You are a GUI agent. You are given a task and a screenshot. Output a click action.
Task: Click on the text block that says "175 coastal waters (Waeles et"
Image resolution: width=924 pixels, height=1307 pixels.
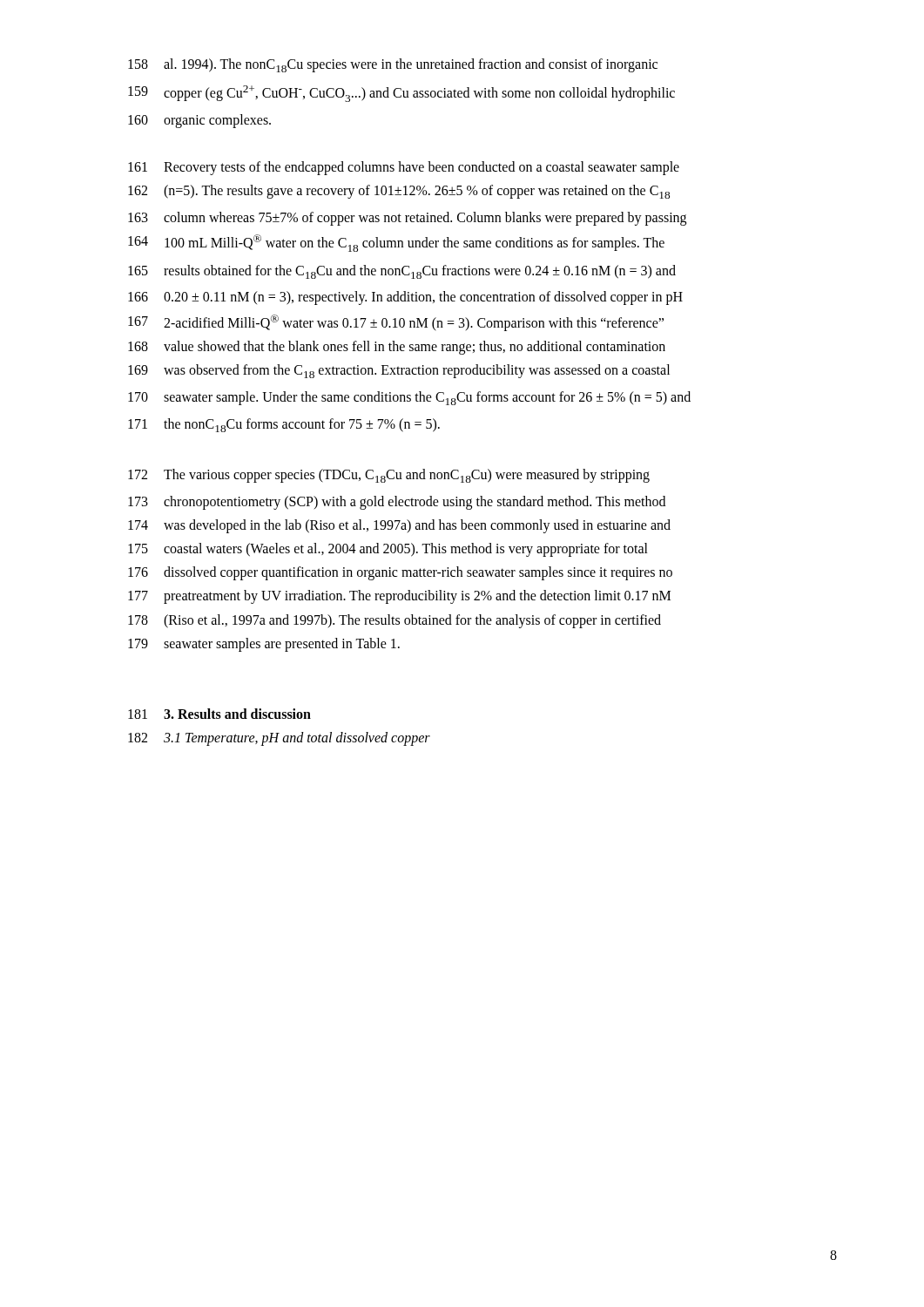471,549
